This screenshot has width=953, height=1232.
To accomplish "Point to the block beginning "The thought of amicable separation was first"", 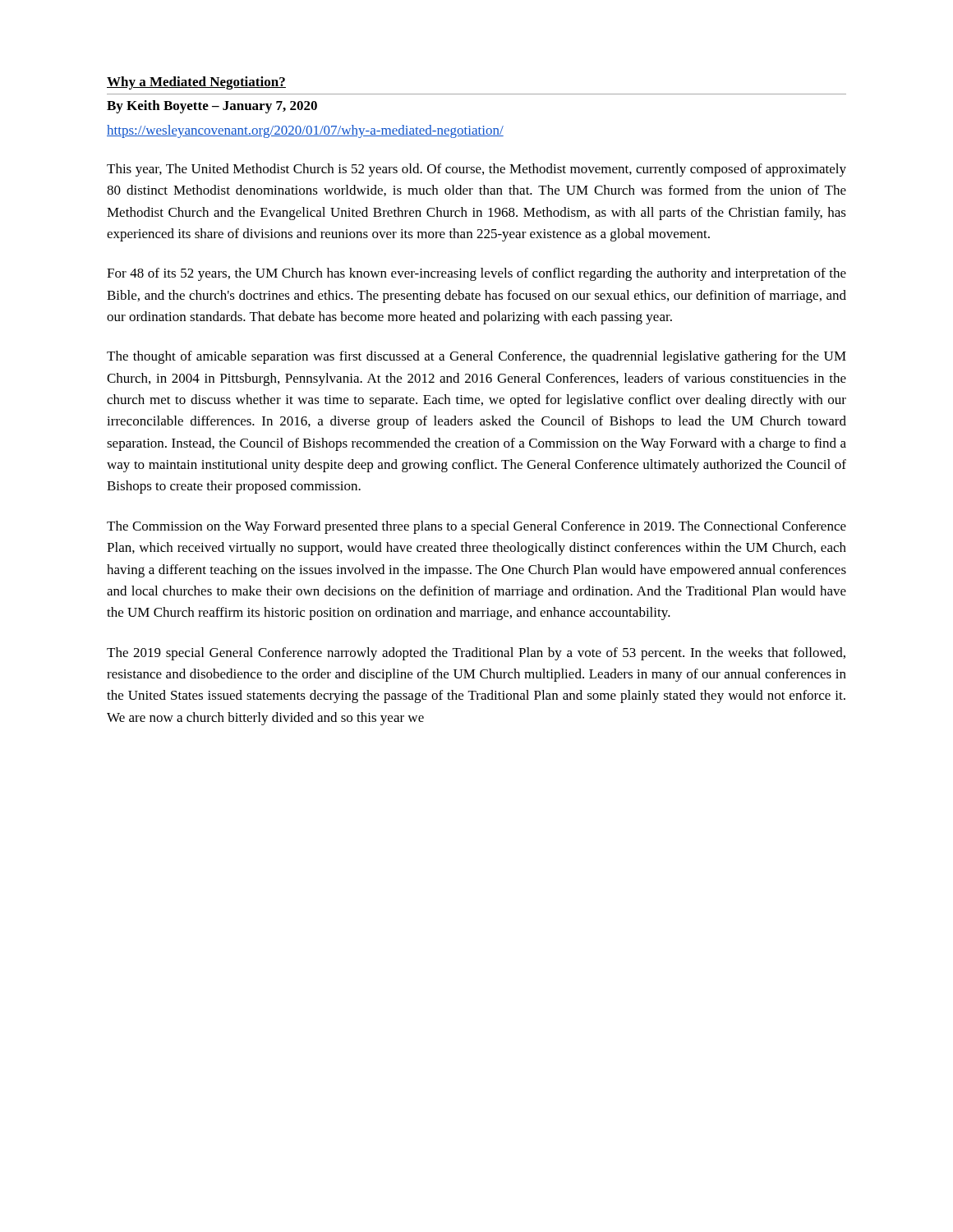I will (x=476, y=421).
